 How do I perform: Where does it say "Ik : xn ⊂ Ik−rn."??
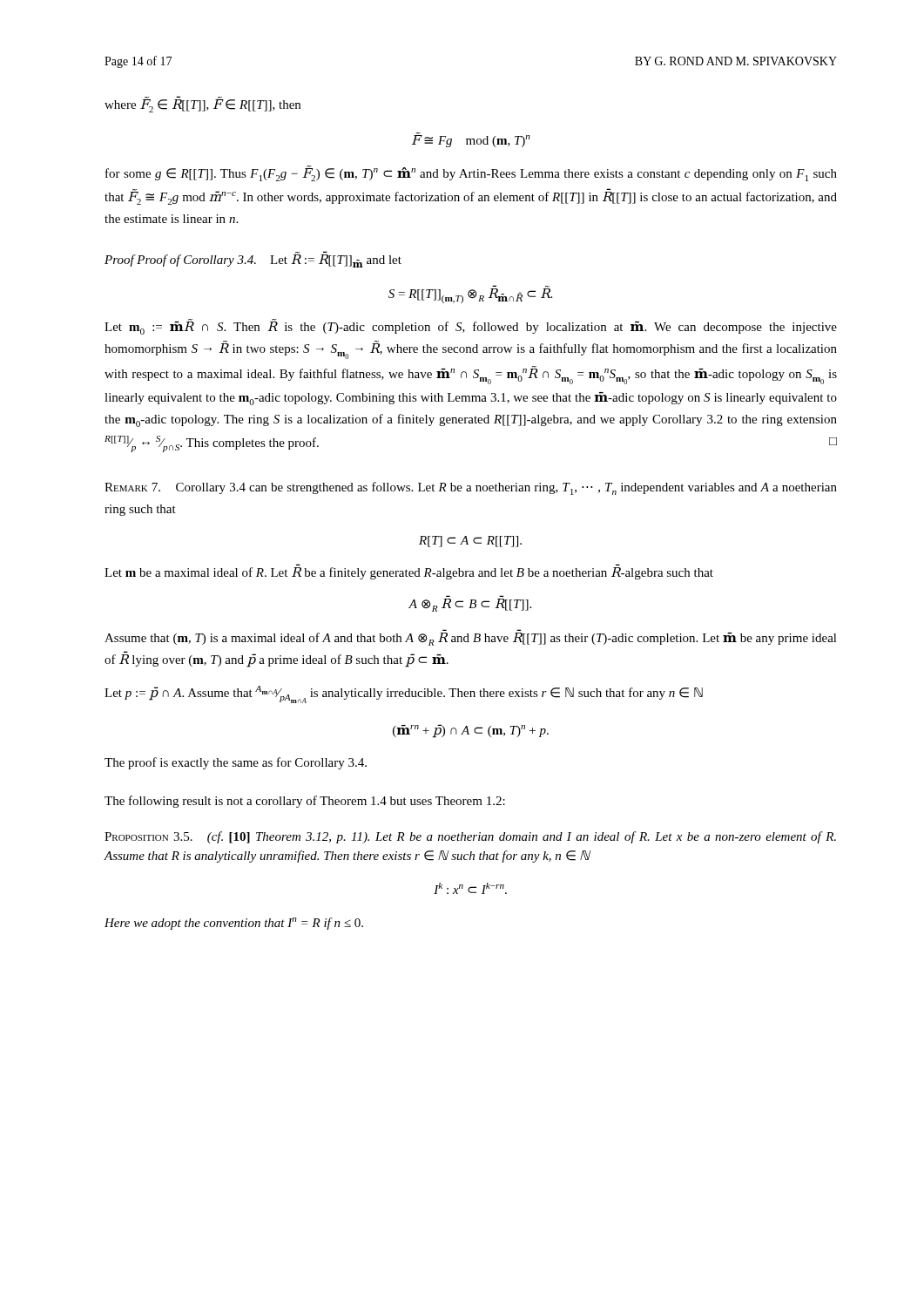tap(471, 888)
